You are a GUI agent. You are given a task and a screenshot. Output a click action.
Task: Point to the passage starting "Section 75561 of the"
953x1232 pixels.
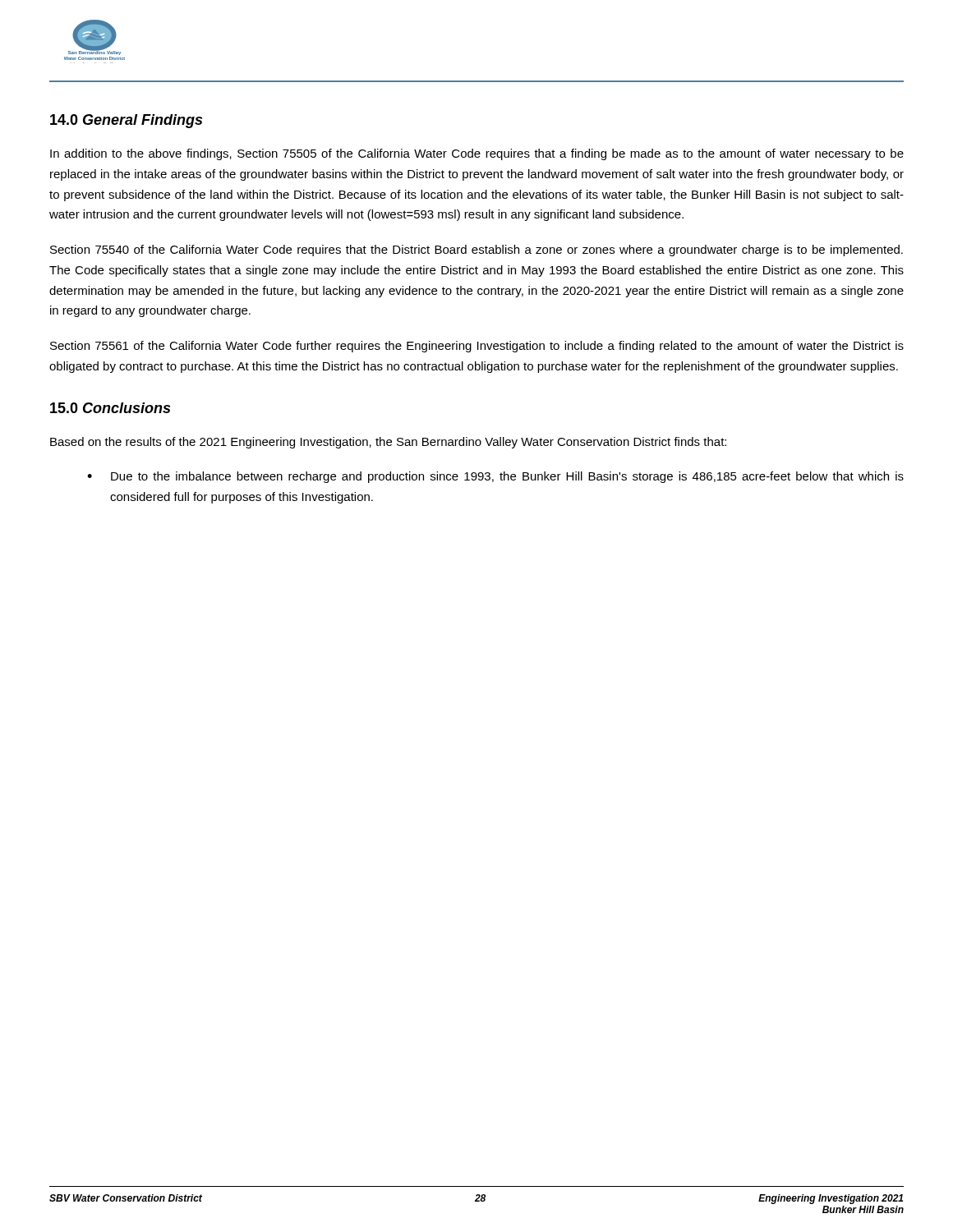pos(476,356)
